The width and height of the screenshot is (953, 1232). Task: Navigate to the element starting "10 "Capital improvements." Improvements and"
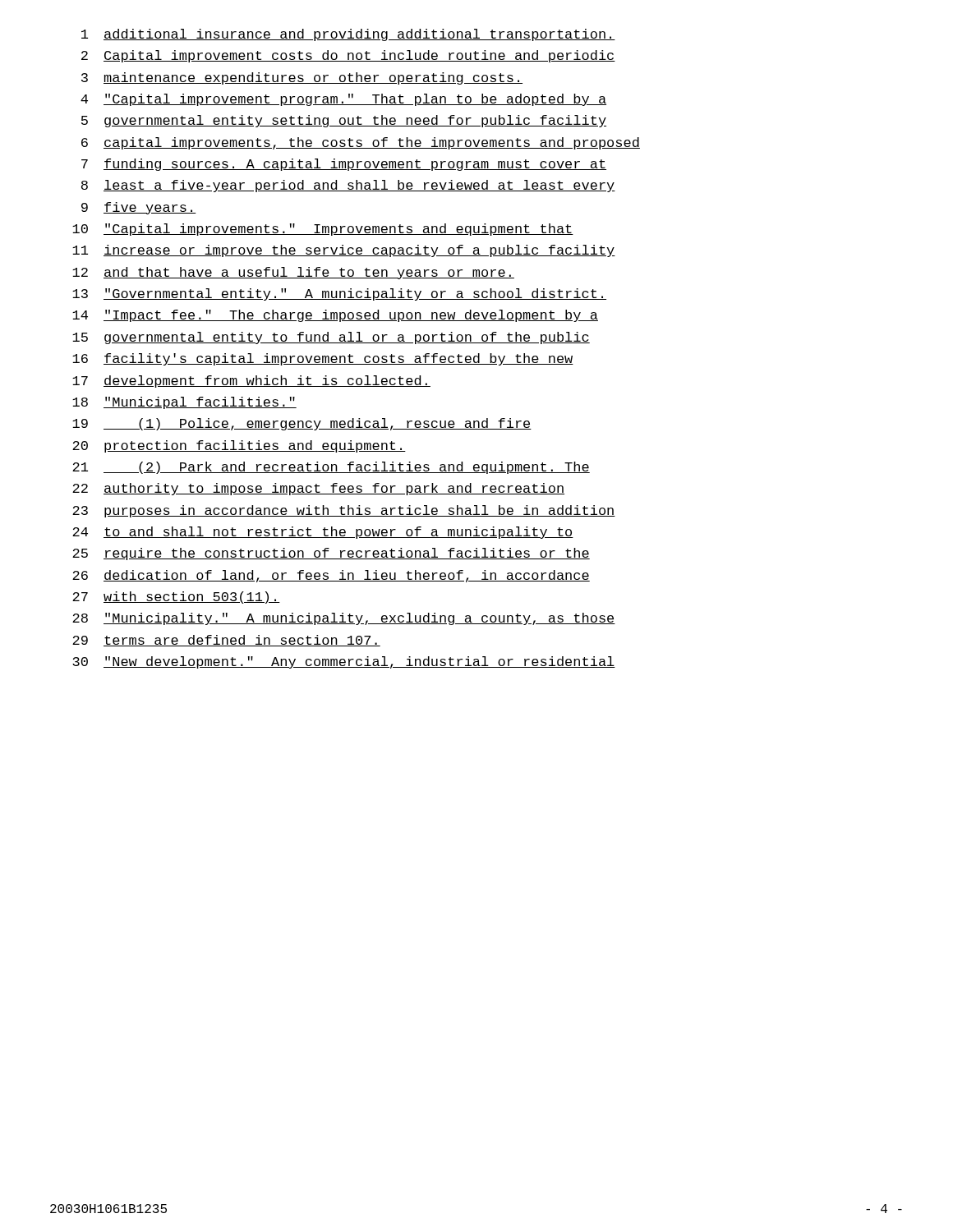click(476, 230)
